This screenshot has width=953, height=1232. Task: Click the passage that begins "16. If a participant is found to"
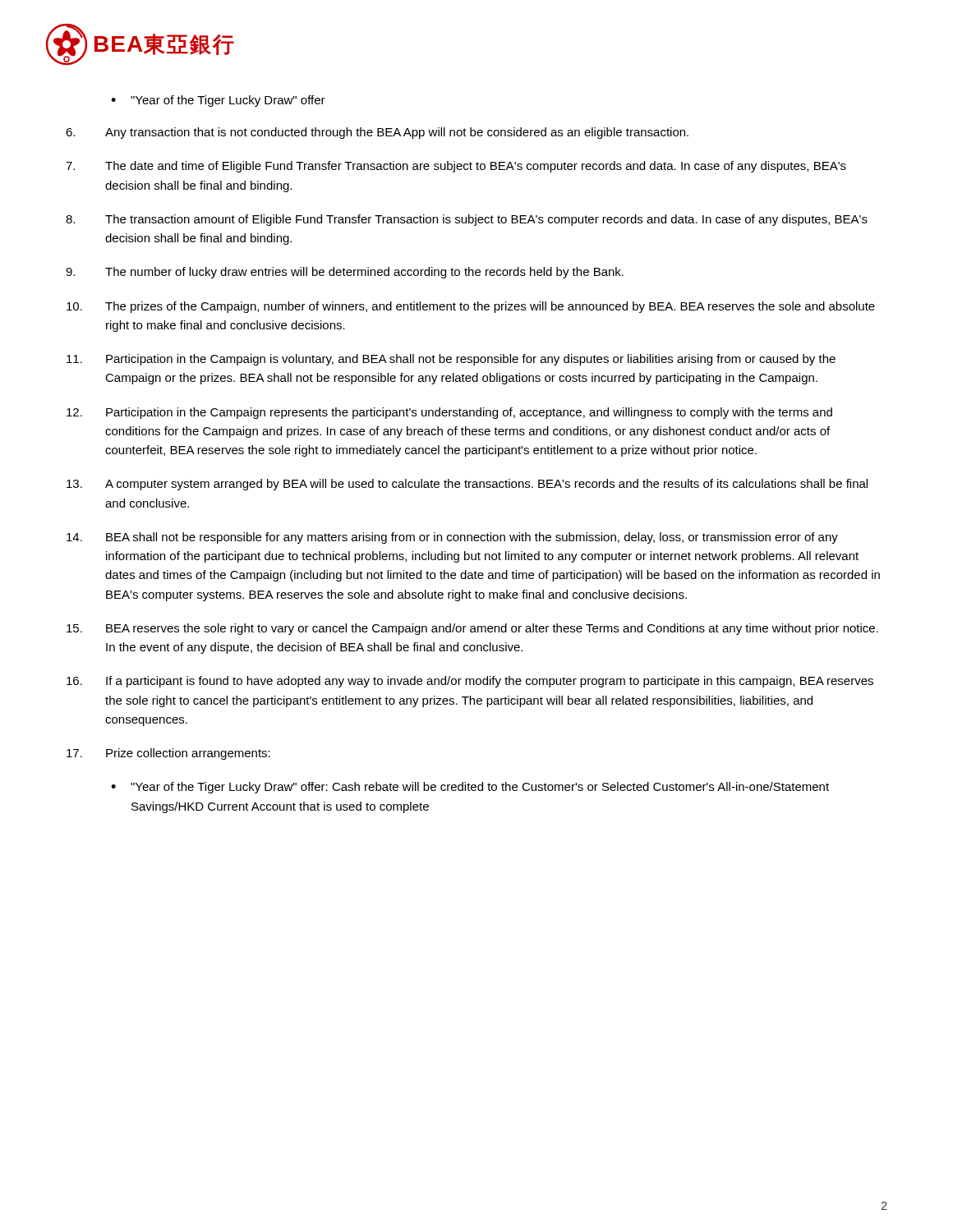point(476,700)
